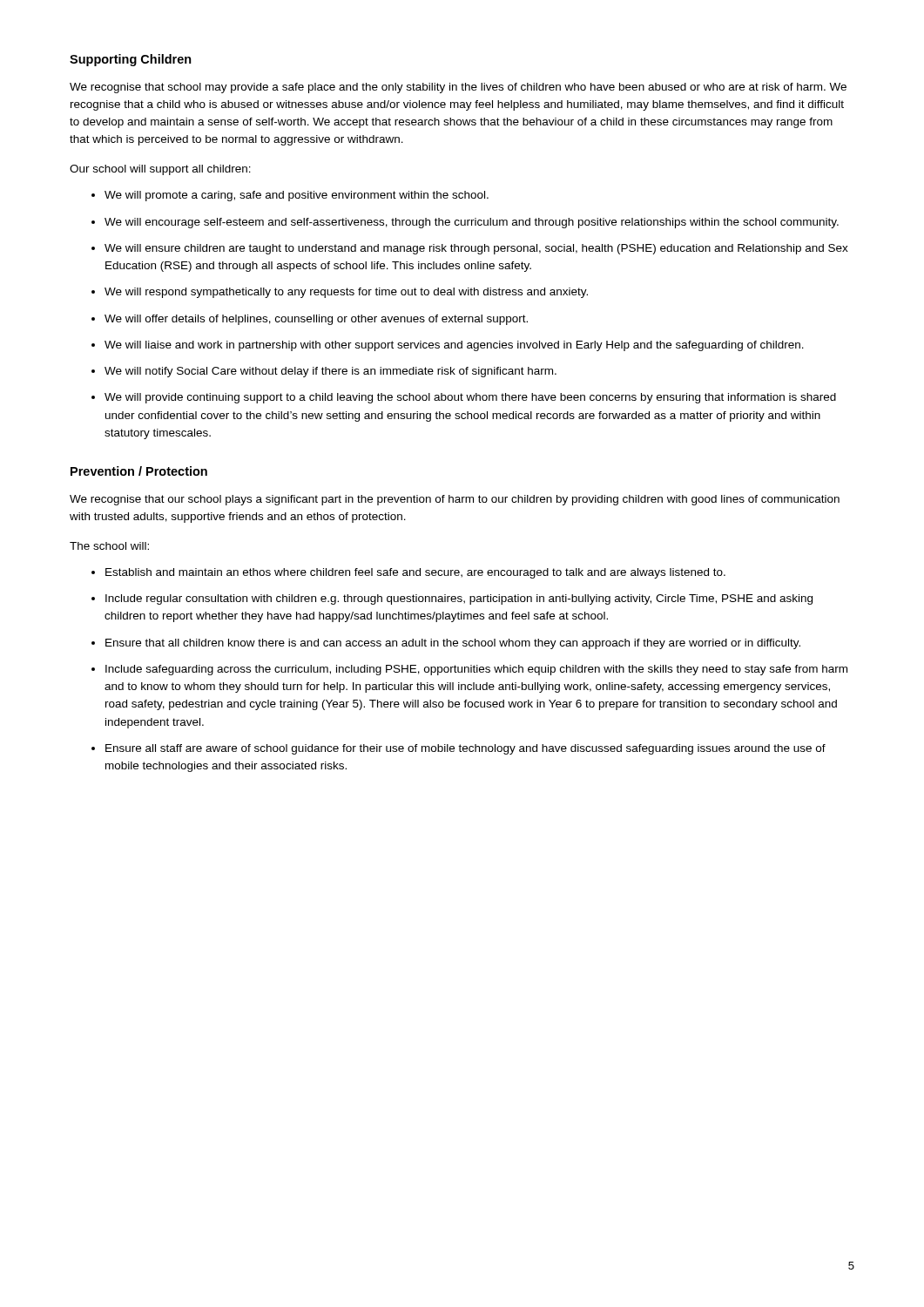Point to the text block starting "We will promote a caring, safe and positive"
Screen dimensions: 1307x924
(x=479, y=195)
